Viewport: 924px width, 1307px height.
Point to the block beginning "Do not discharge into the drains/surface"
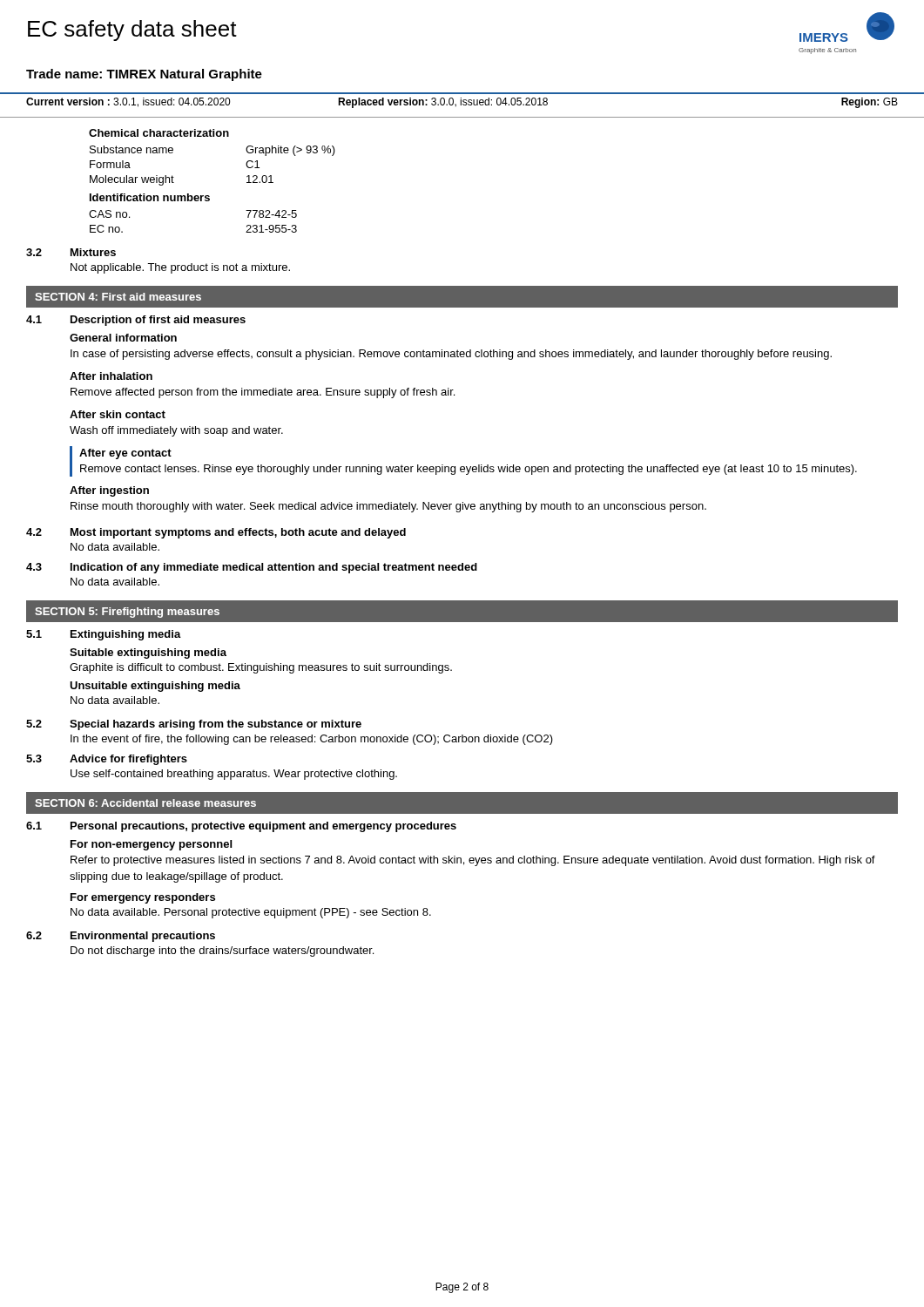click(x=222, y=950)
